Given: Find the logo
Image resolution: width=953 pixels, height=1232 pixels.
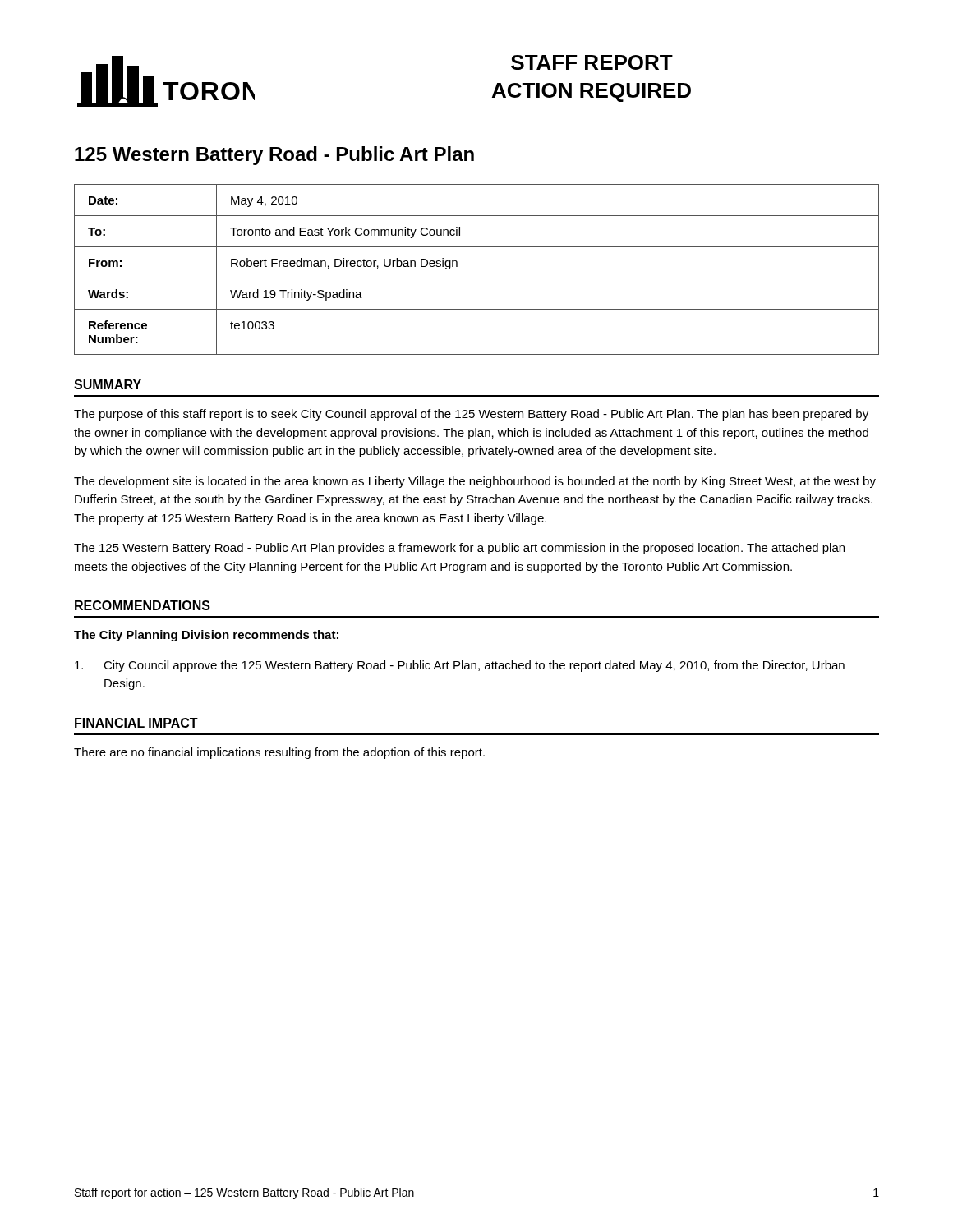Looking at the screenshot, I should click(x=164, y=86).
